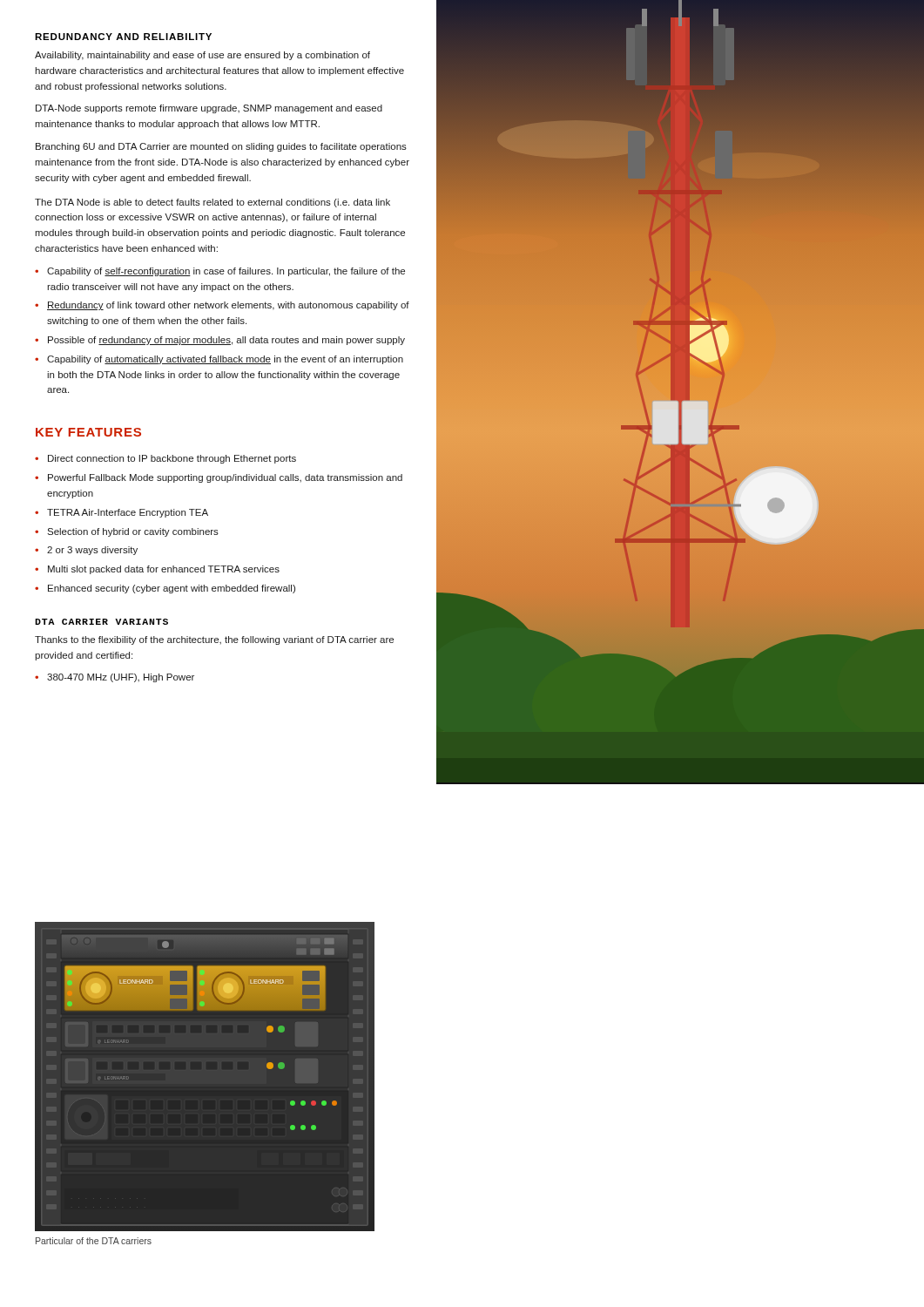Point to the block beginning "Availability, maintainability and"
Viewport: 924px width, 1307px height.
(x=220, y=70)
